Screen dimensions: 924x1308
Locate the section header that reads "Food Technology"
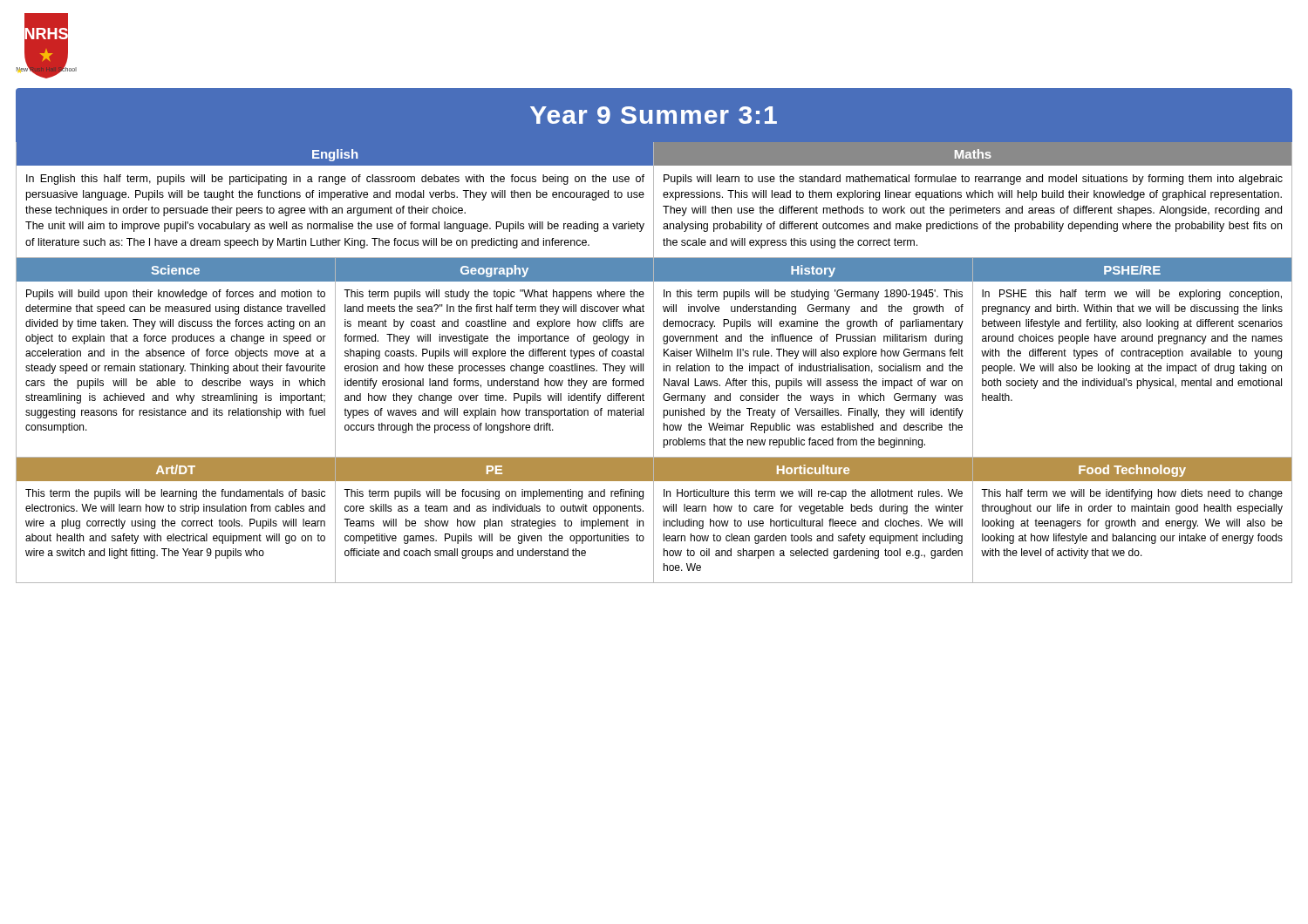(1132, 469)
